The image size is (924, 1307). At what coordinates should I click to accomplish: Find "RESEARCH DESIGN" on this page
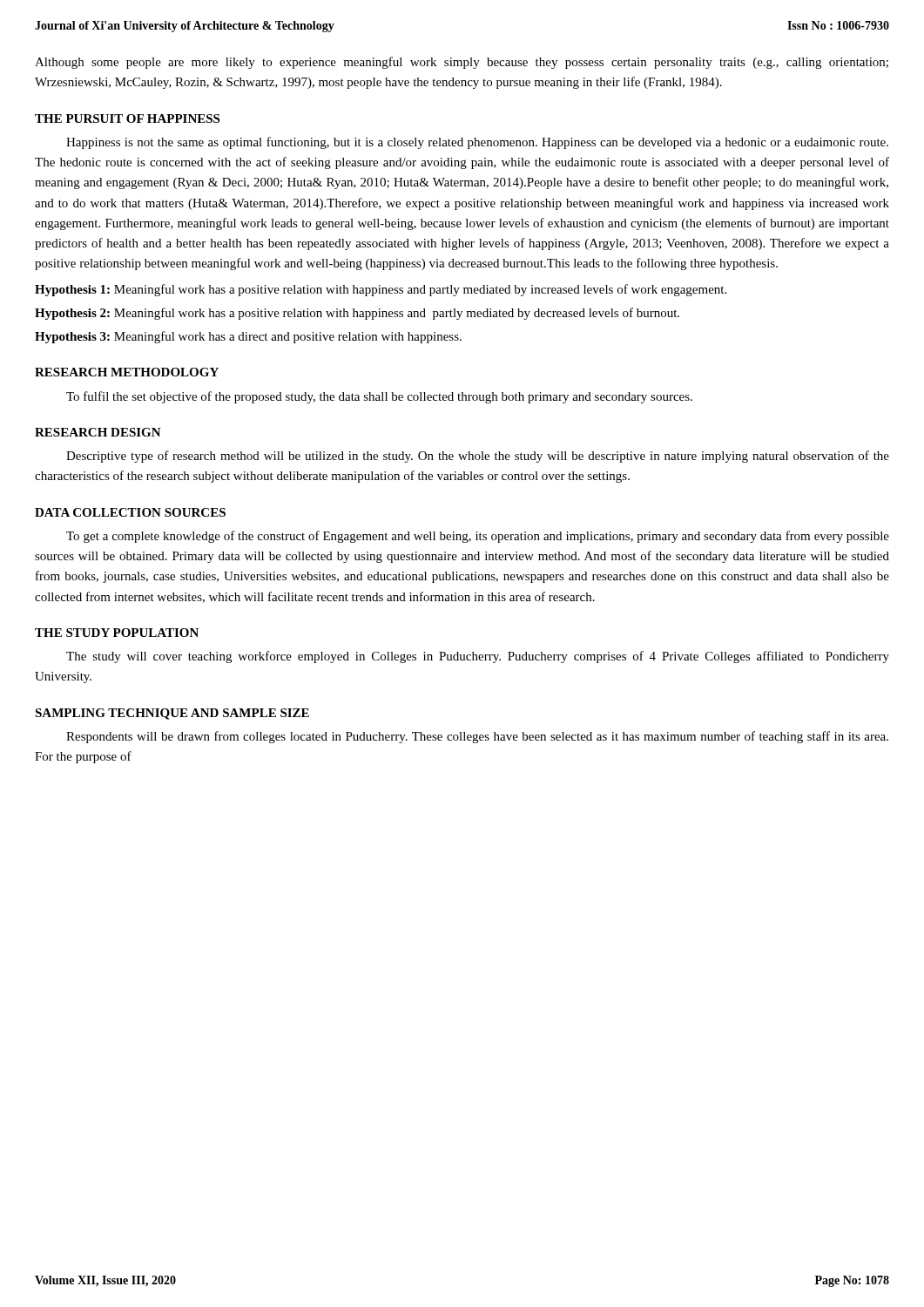click(x=98, y=432)
